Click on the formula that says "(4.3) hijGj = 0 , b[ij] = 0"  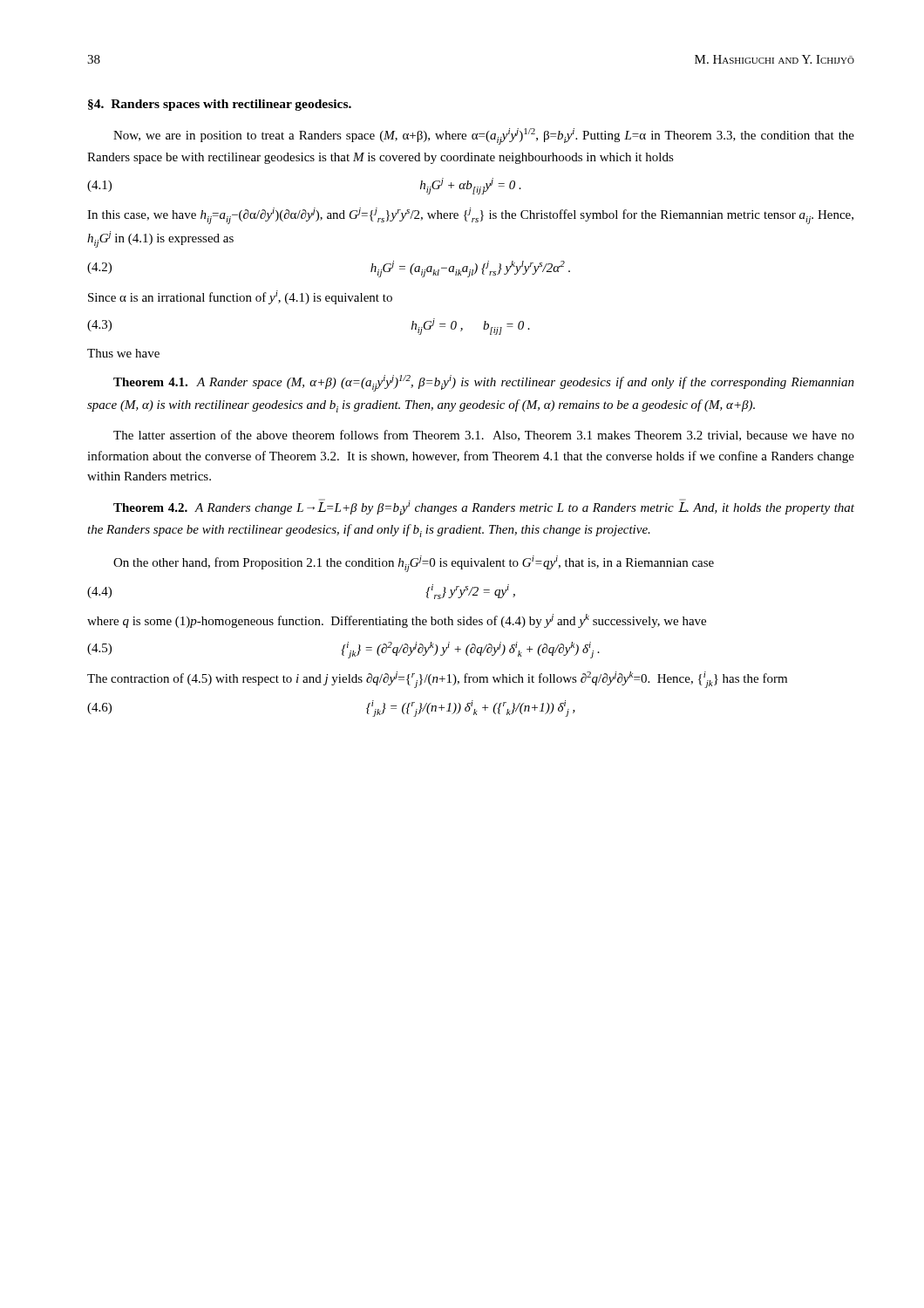[106, 327]
